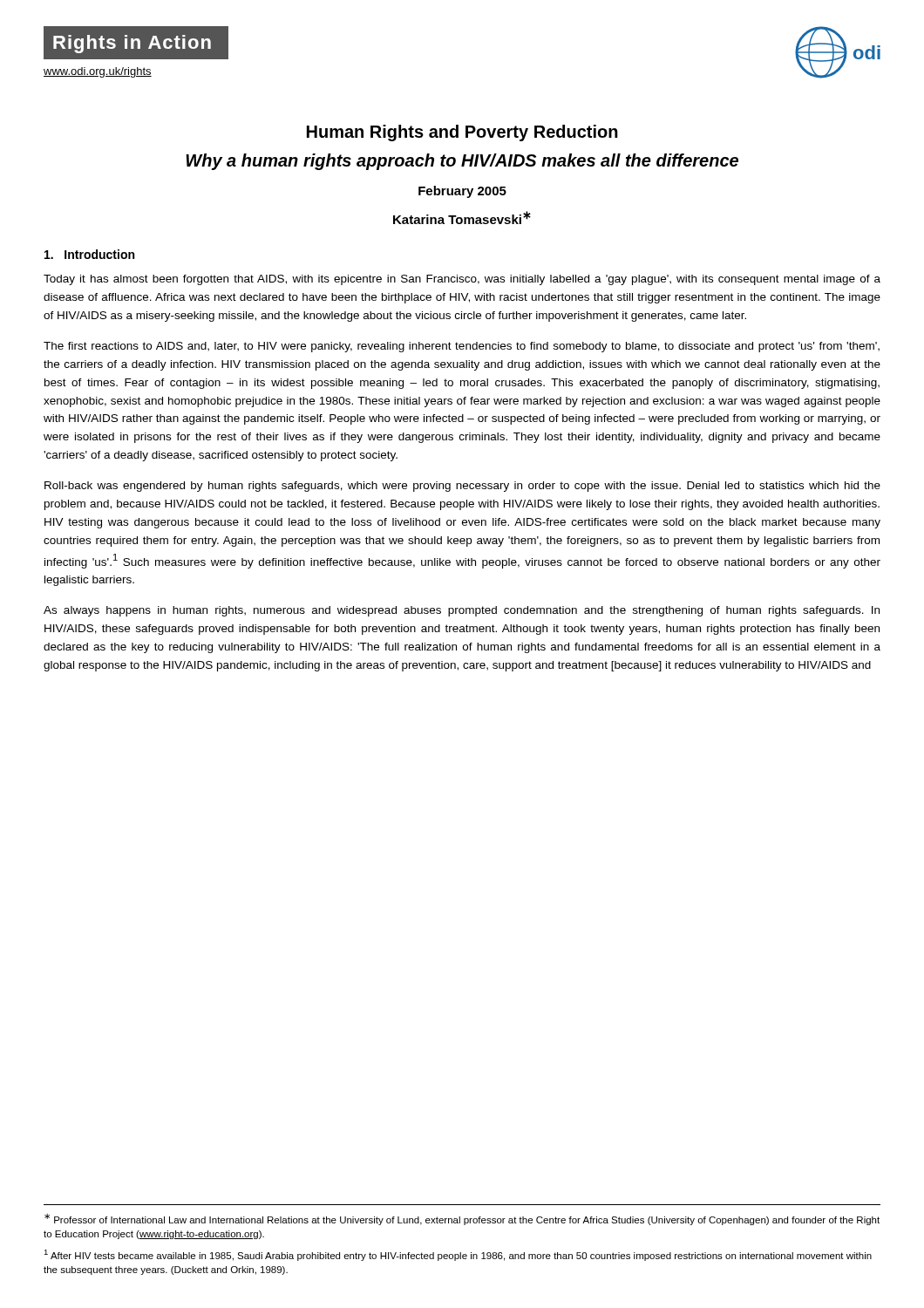Locate the text containing "February 2005"

pyautogui.click(x=462, y=191)
